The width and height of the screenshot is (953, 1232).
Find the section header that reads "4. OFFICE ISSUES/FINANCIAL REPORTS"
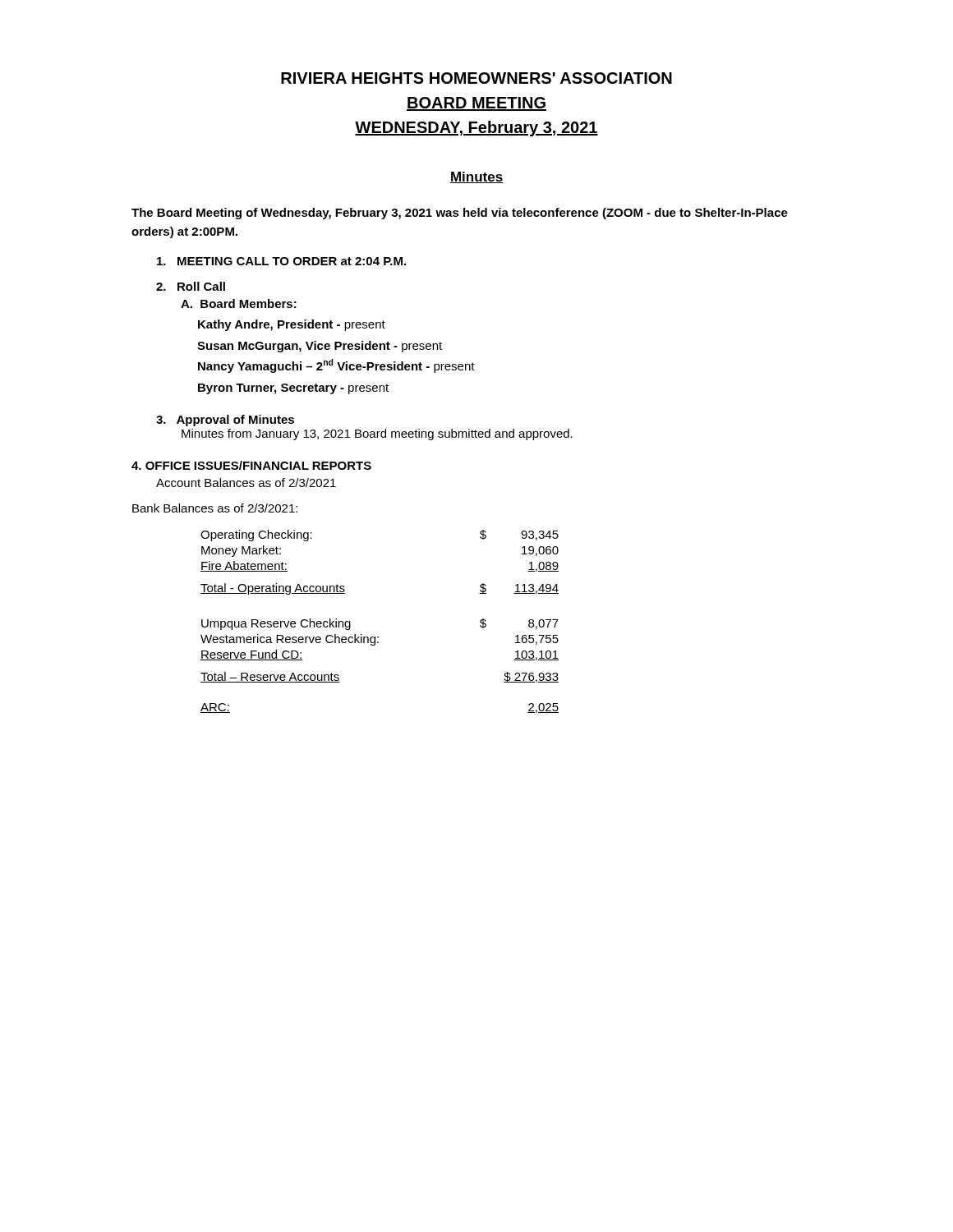click(251, 465)
